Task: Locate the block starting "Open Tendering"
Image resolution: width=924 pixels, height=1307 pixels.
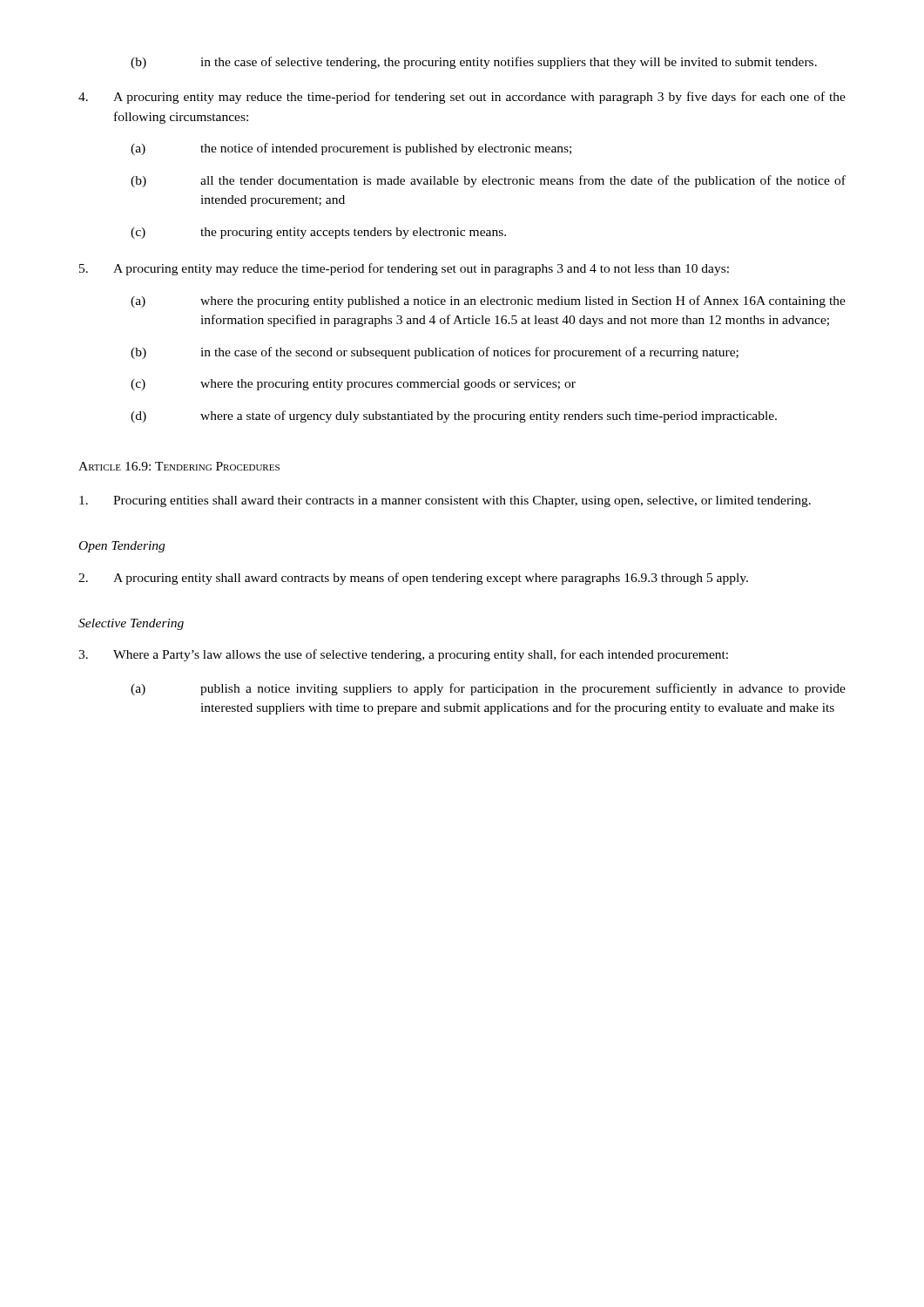Action: click(122, 545)
